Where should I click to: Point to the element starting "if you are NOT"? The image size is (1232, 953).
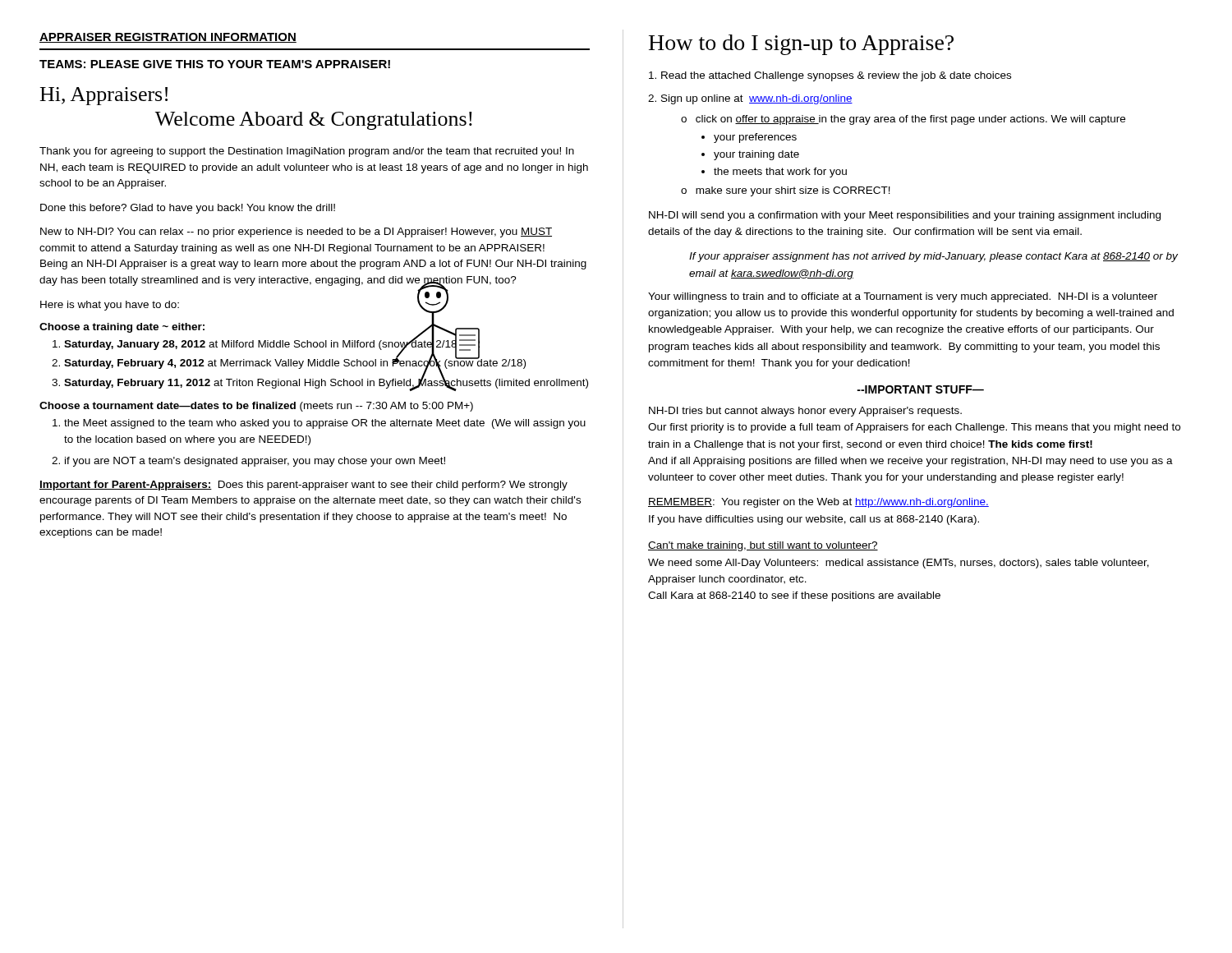point(255,461)
